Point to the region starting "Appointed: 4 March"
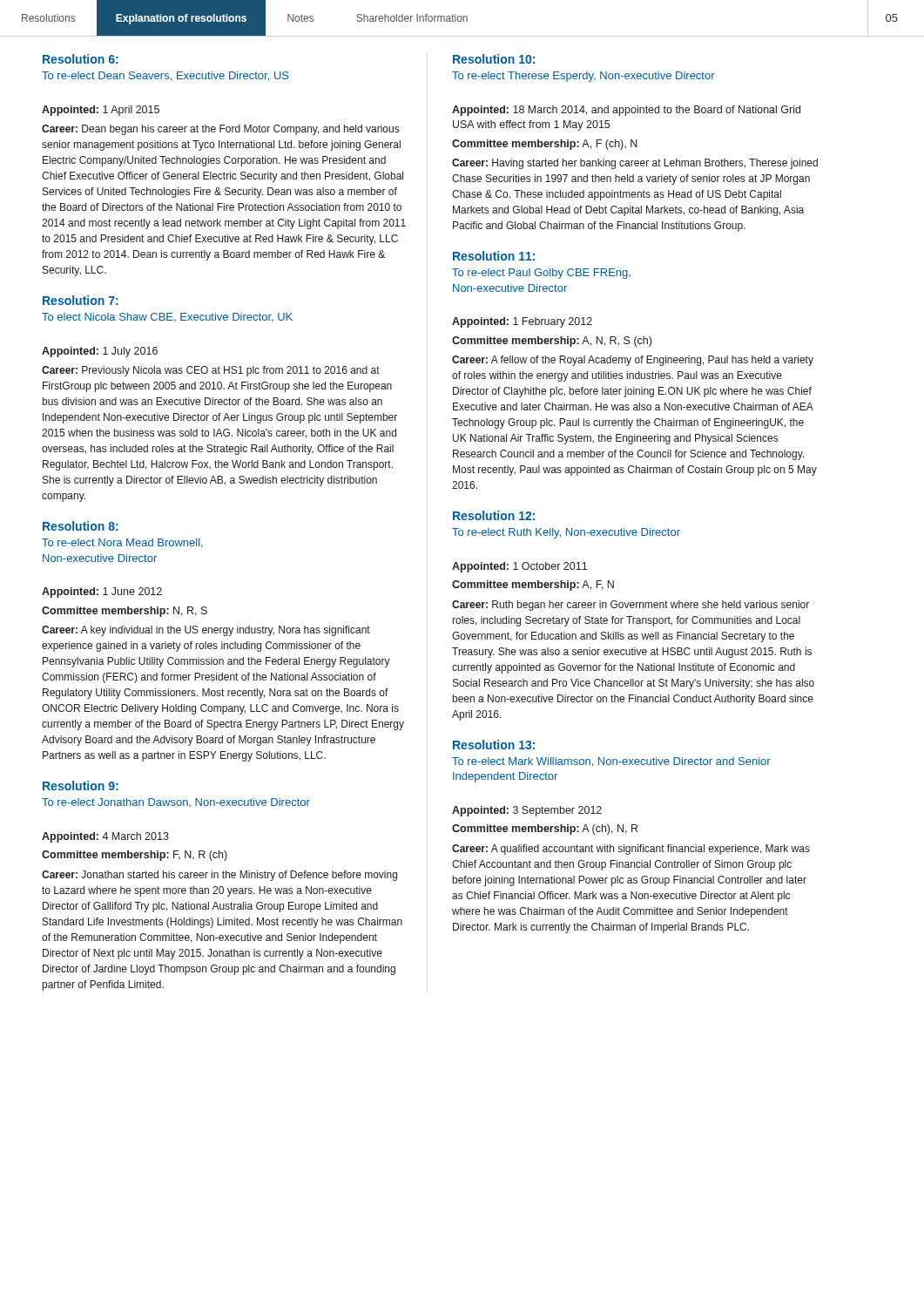Screen dimensions: 1307x924 tap(105, 836)
